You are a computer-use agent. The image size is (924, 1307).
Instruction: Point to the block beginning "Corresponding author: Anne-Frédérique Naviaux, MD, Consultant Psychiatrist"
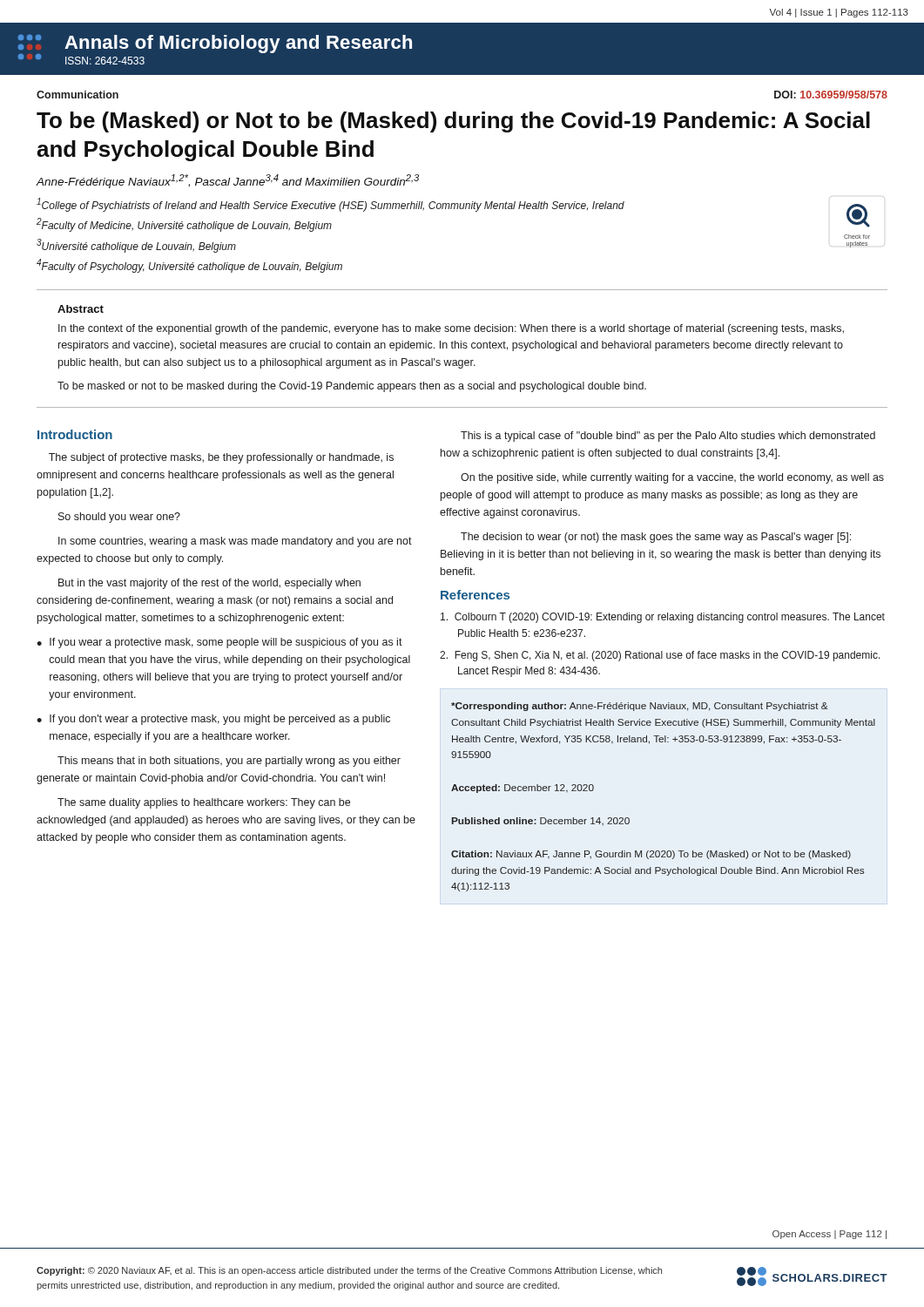pos(640,707)
